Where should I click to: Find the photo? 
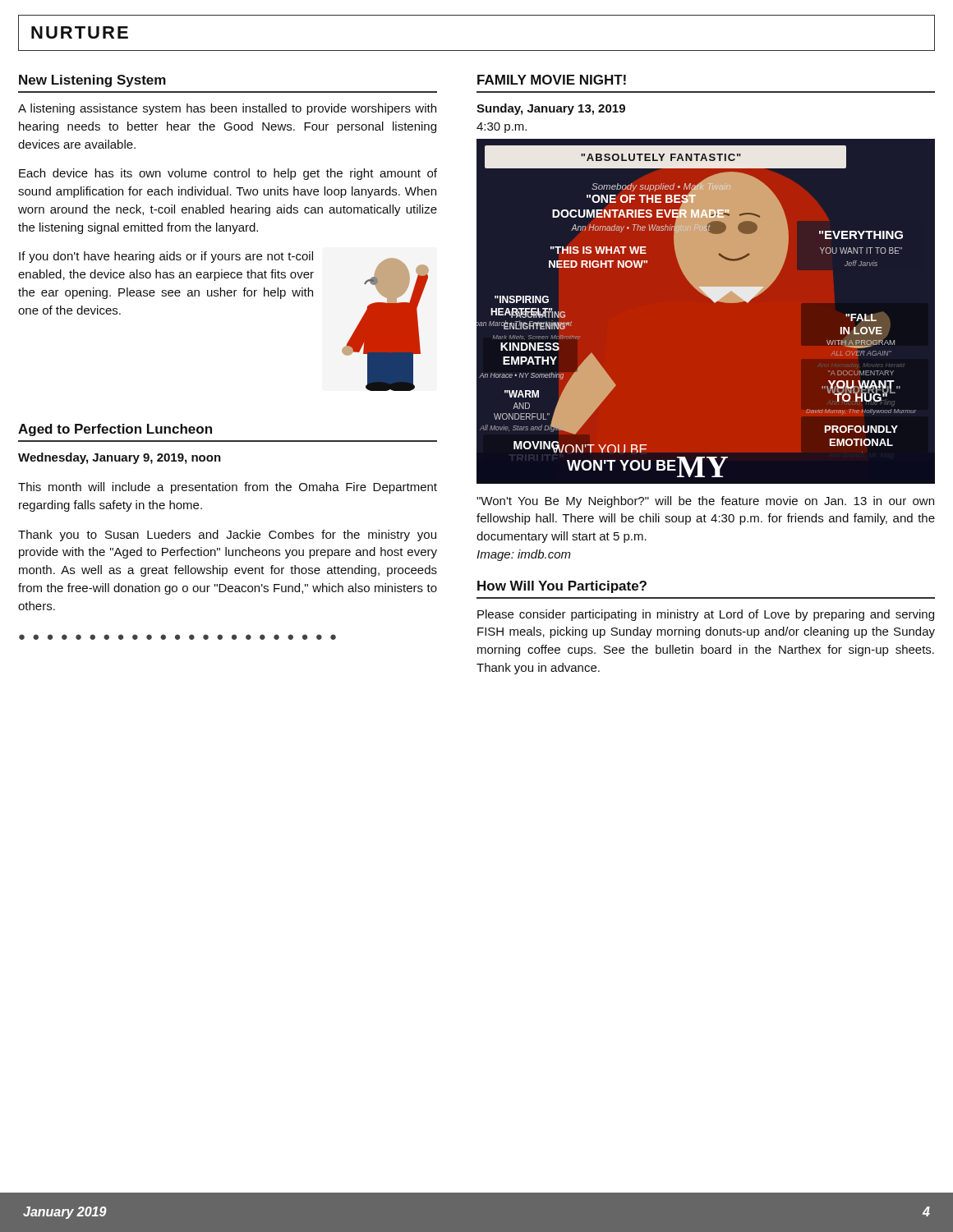706,311
